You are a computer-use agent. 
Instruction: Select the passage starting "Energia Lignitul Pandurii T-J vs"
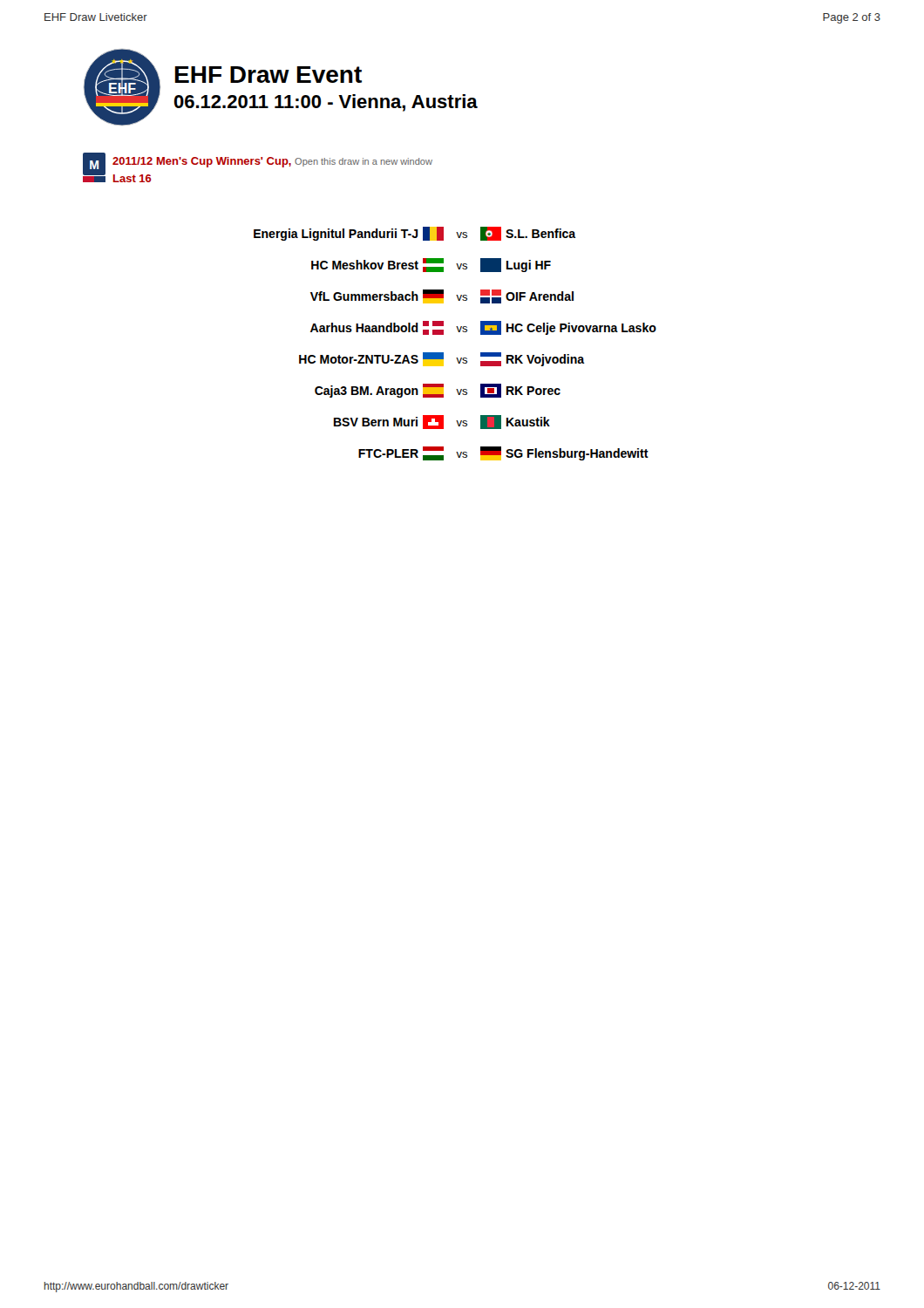tap(462, 234)
